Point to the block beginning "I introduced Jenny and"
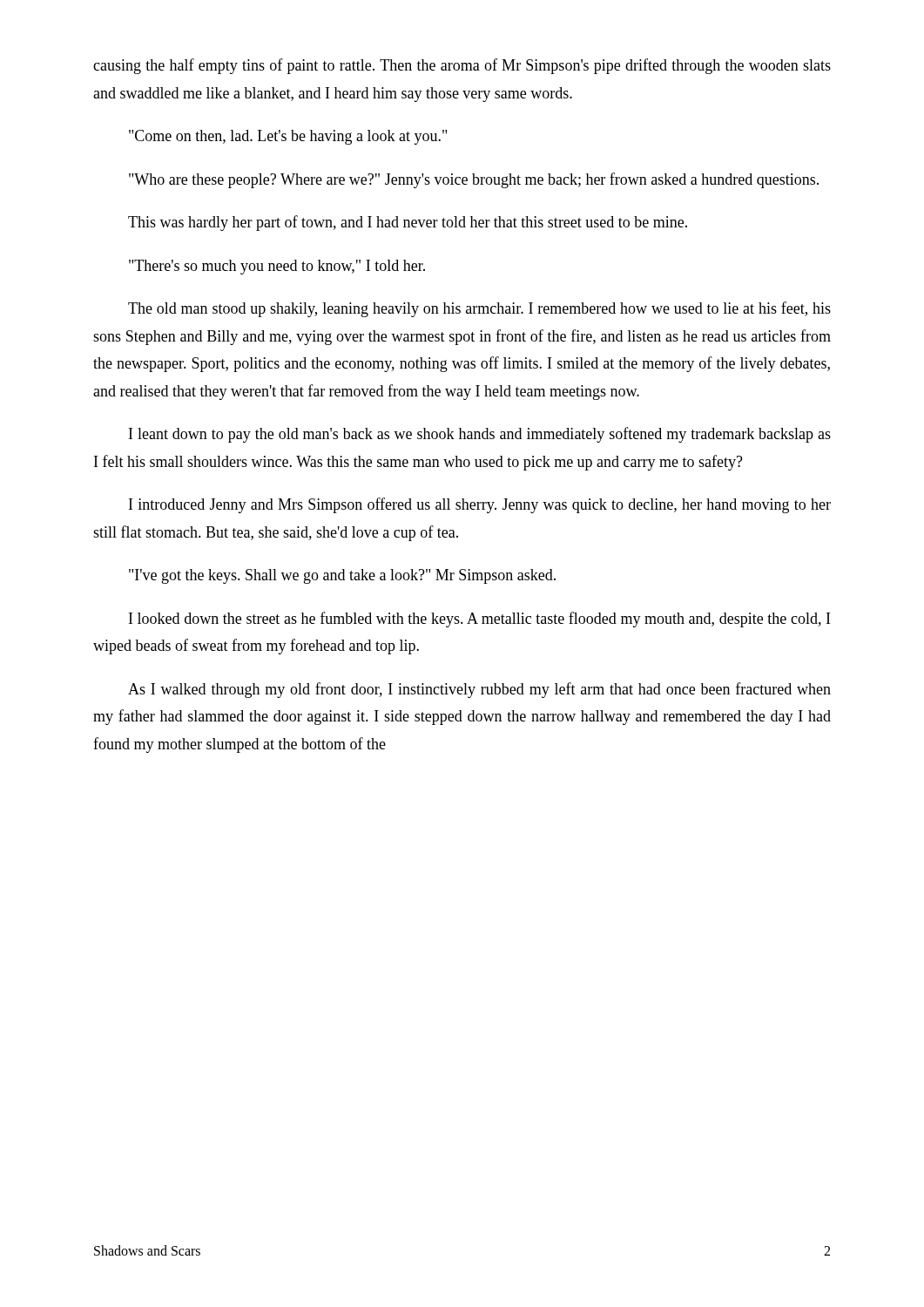 tap(462, 518)
